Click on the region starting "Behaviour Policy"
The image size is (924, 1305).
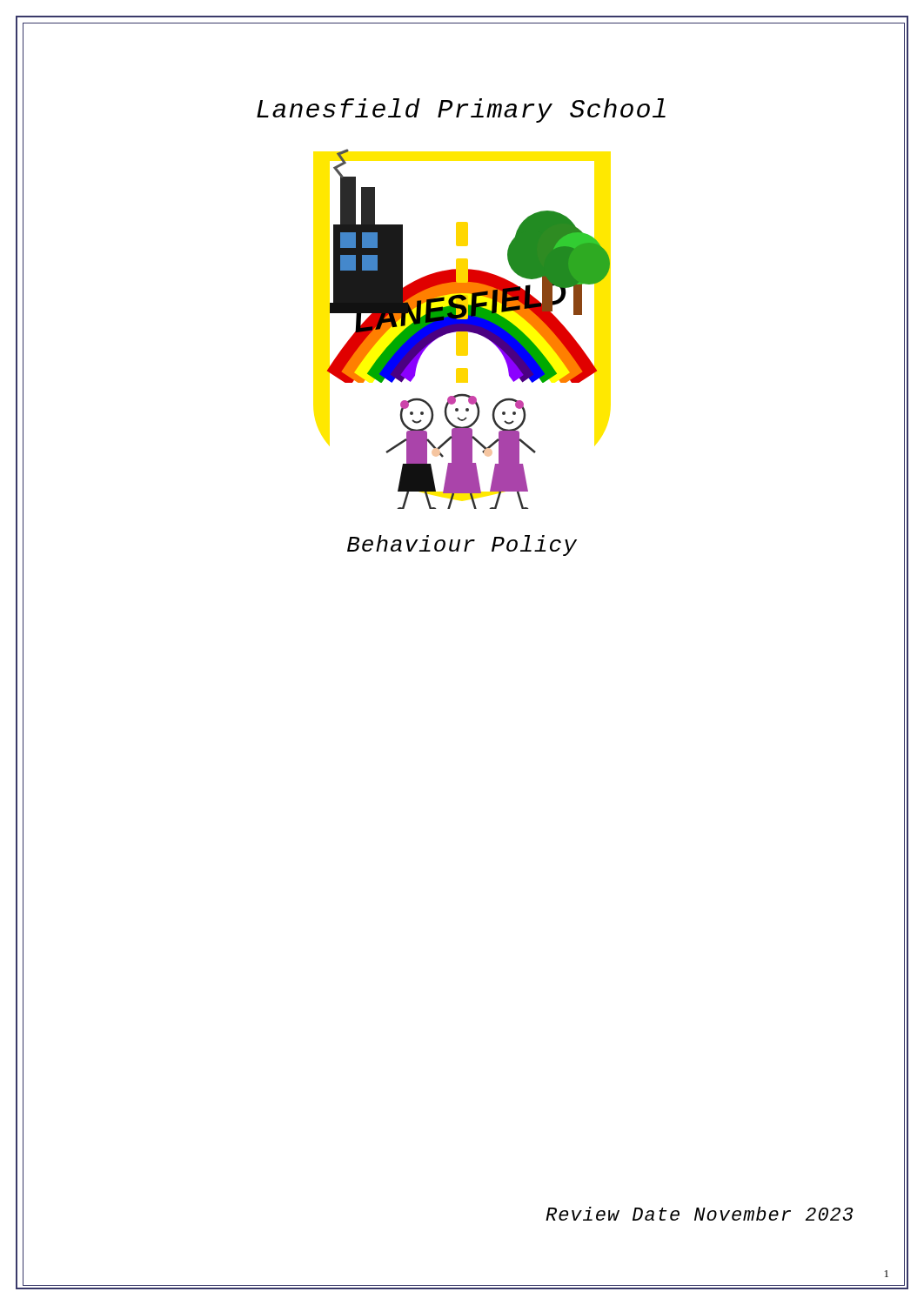(462, 545)
